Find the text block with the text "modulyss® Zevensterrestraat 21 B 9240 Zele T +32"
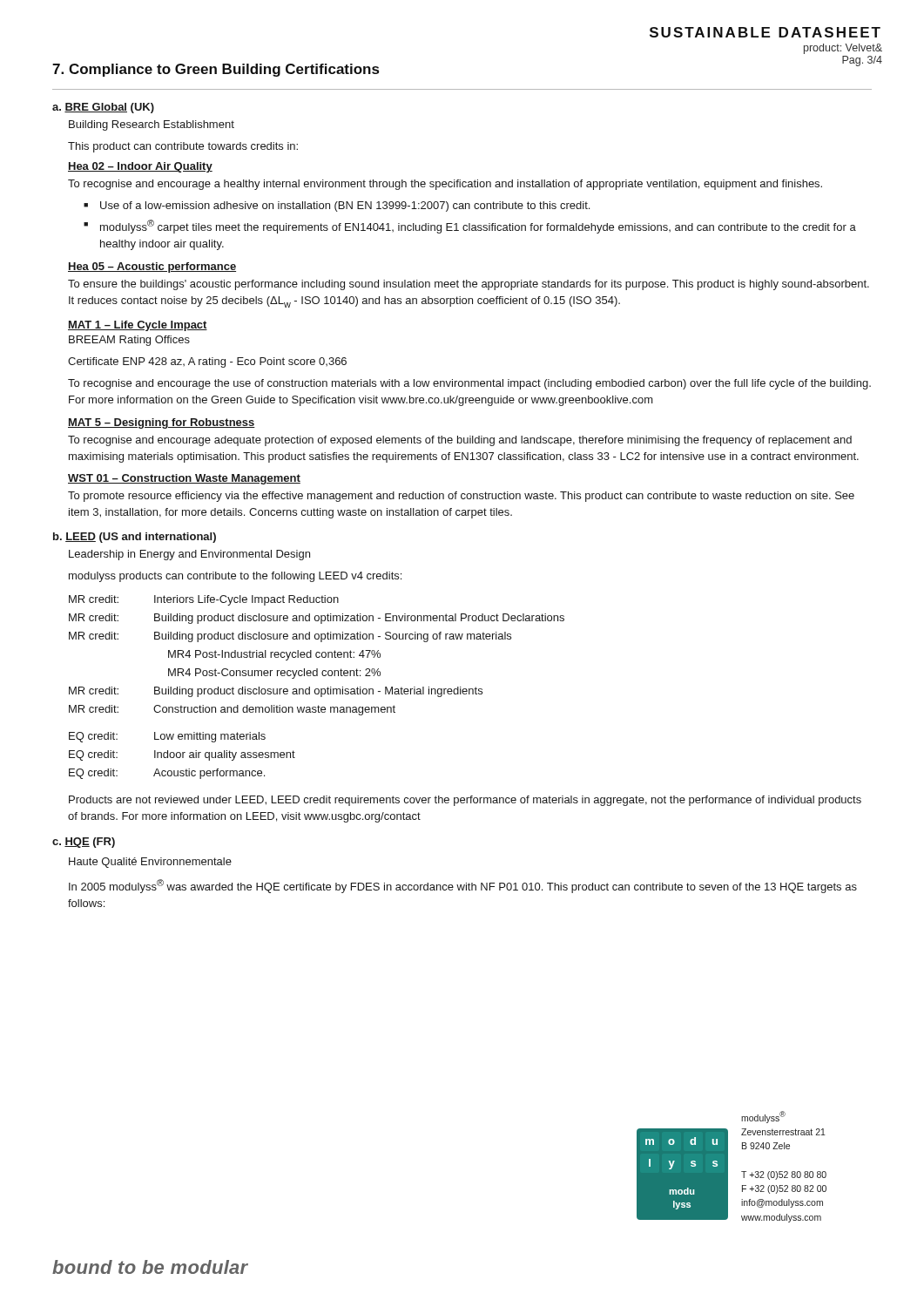 click(x=784, y=1166)
